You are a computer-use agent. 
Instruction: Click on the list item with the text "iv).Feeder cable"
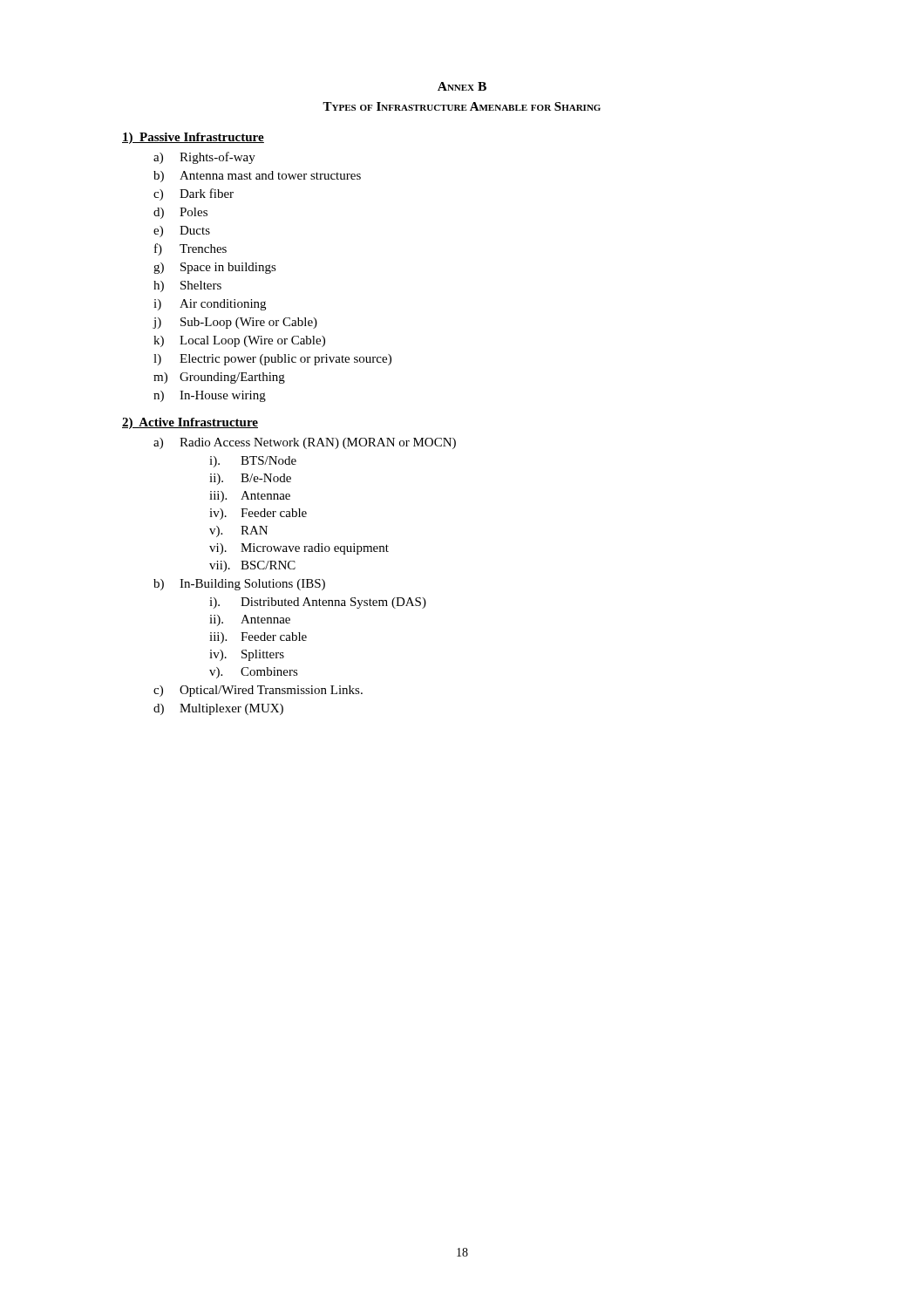tap(258, 513)
